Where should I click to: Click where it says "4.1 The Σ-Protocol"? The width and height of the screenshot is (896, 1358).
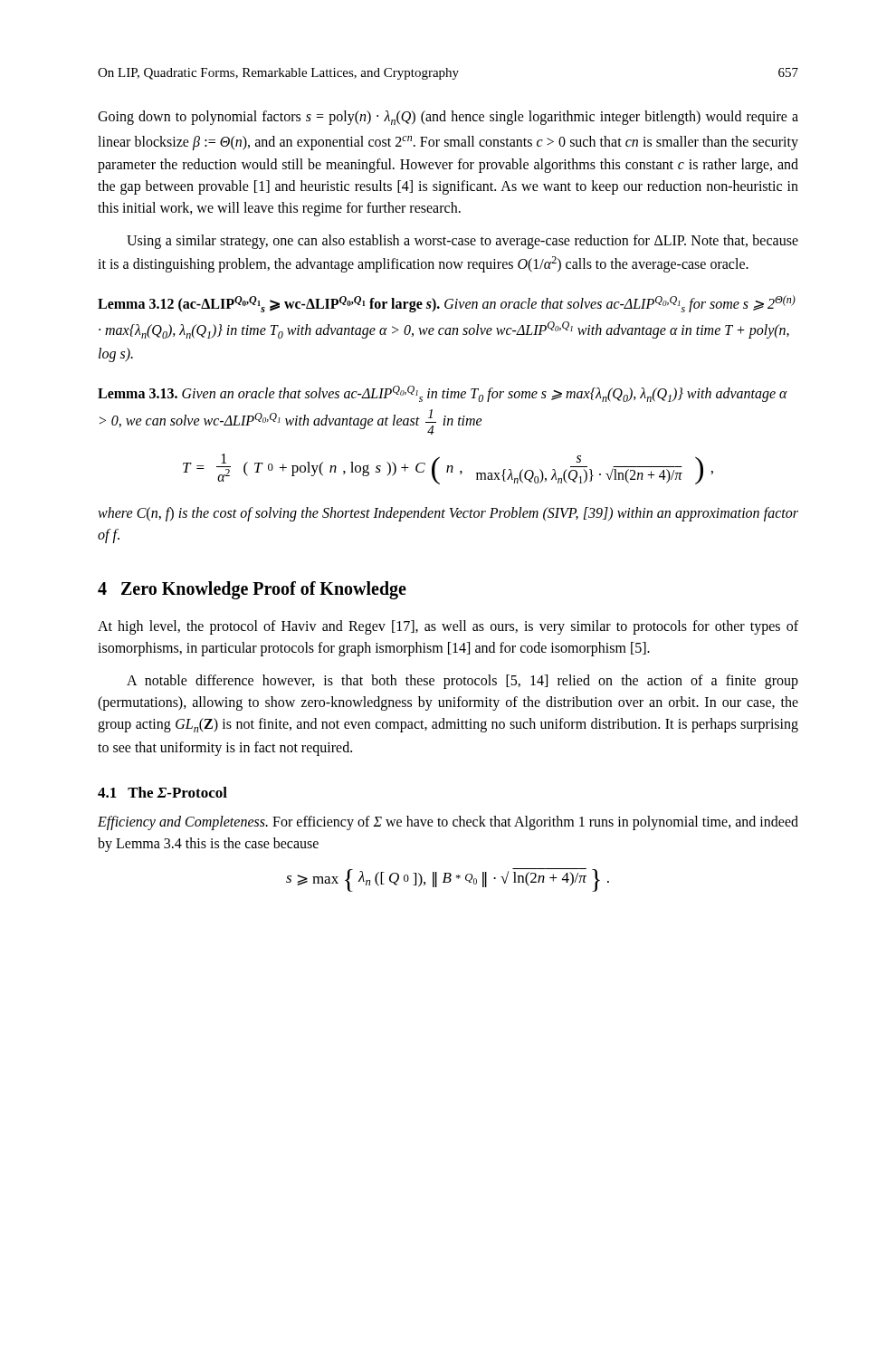click(162, 792)
